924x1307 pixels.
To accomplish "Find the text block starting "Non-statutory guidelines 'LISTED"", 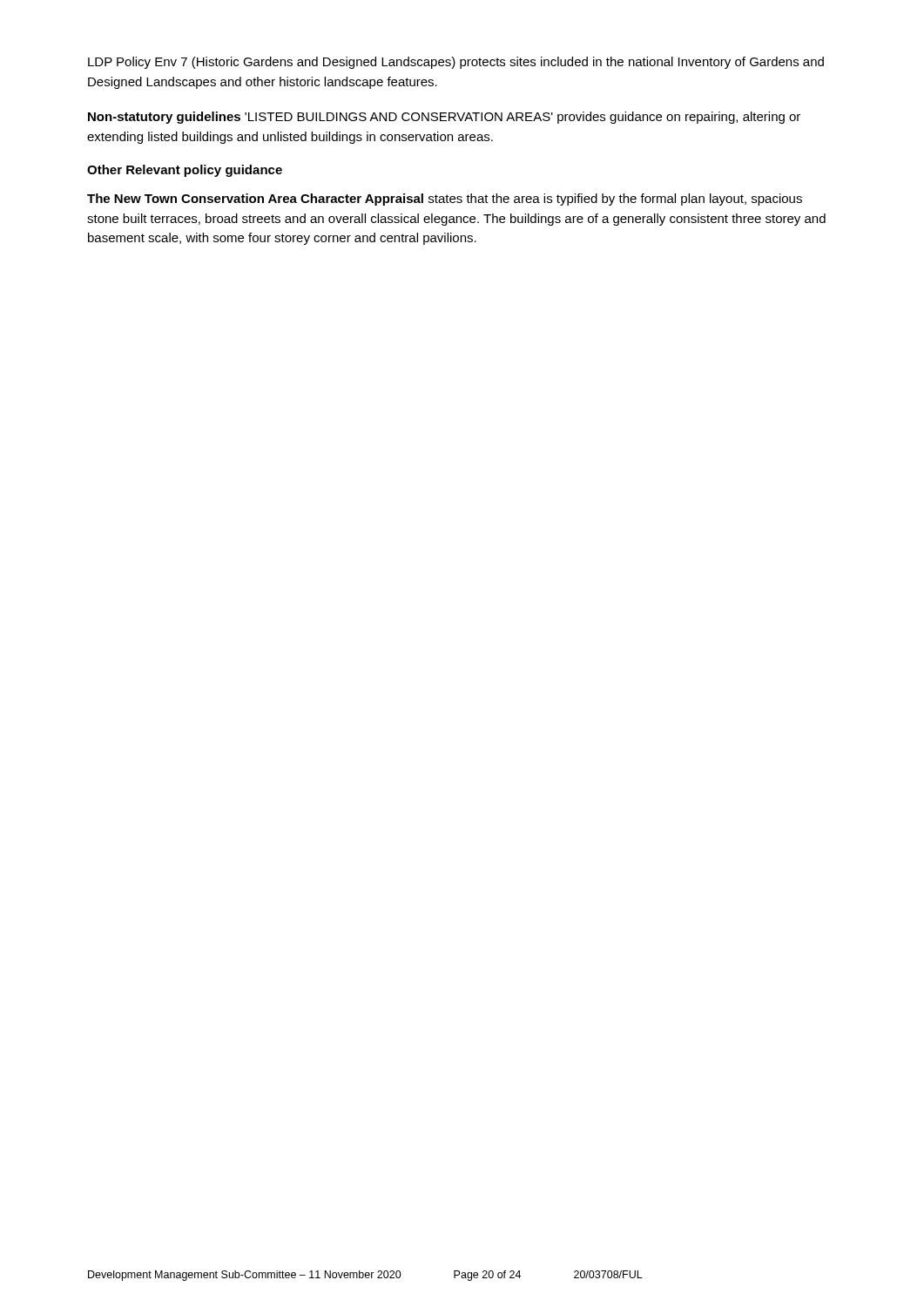I will (x=444, y=126).
